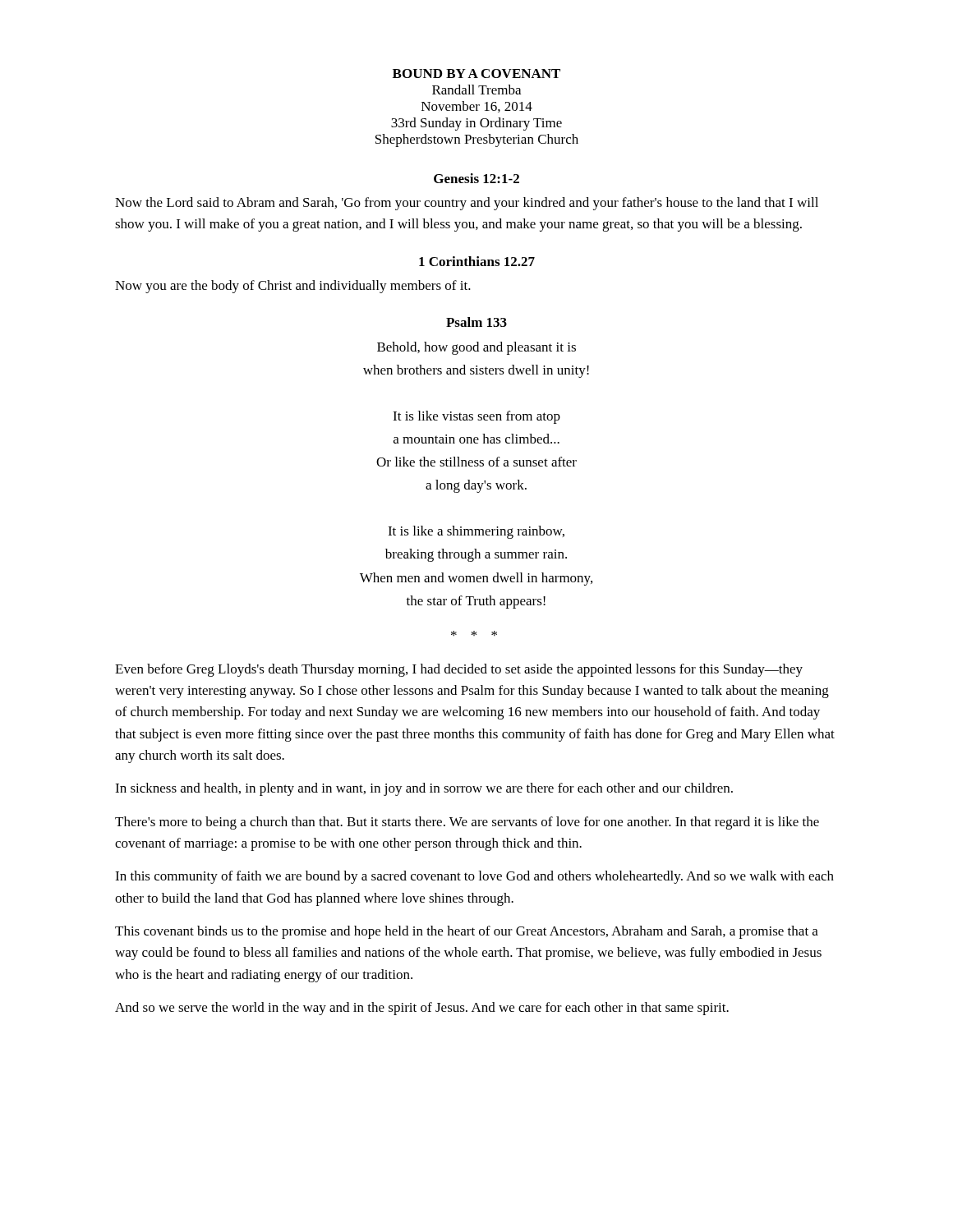Locate the text block starting "And so we"
Viewport: 953px width, 1232px height.
422,1007
